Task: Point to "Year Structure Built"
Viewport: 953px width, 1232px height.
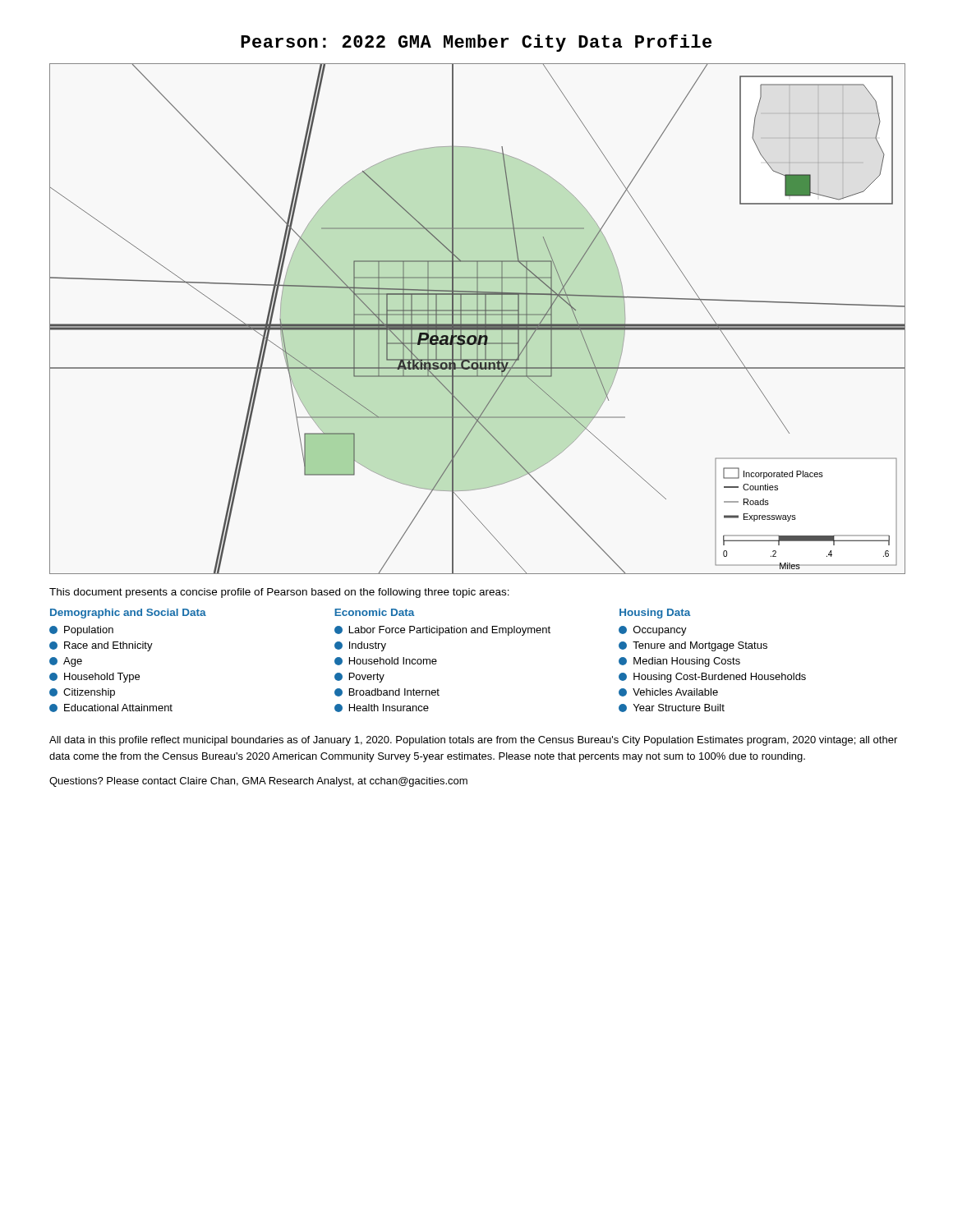Action: (672, 708)
